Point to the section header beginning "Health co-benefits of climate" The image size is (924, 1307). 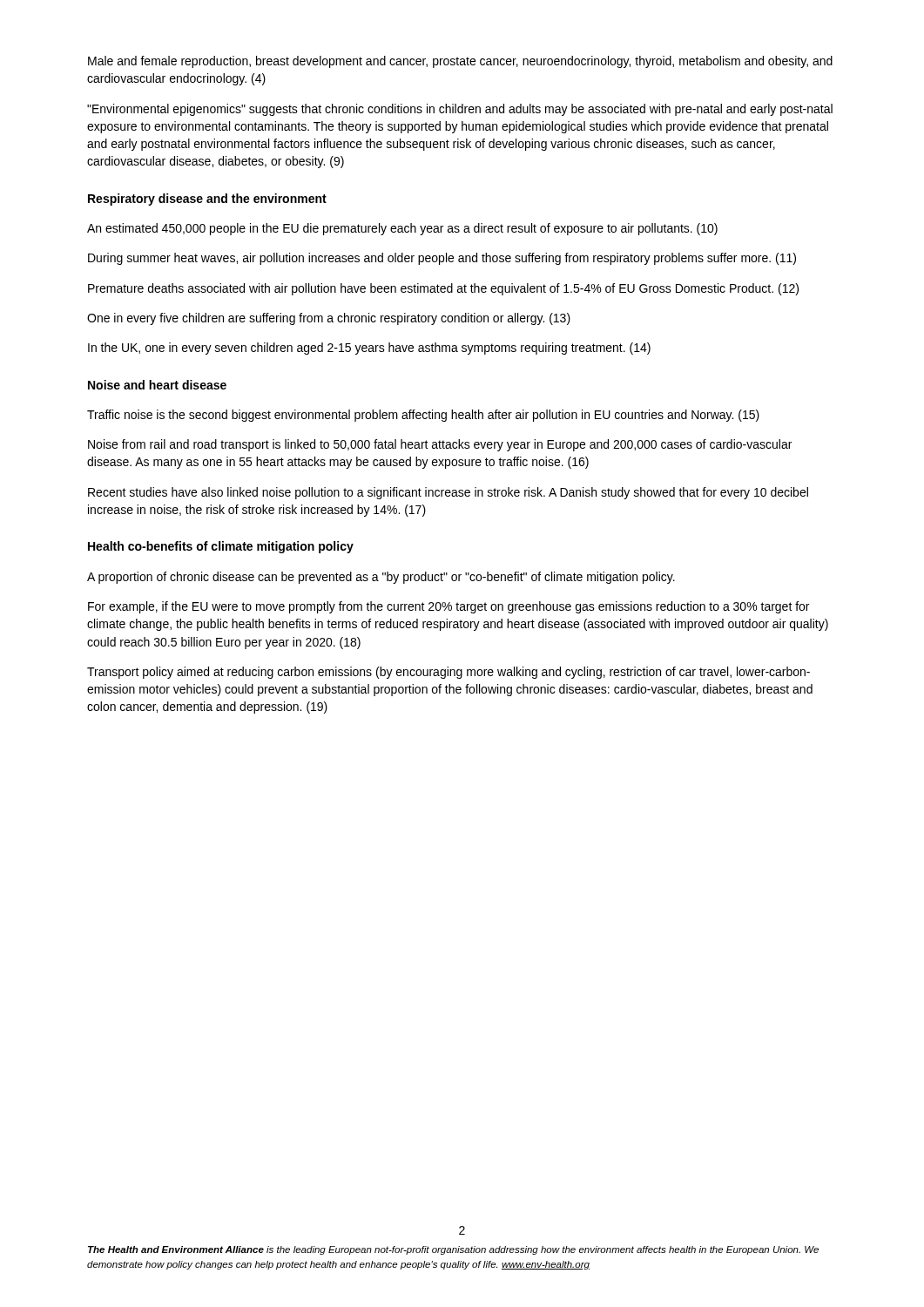pyautogui.click(x=220, y=547)
